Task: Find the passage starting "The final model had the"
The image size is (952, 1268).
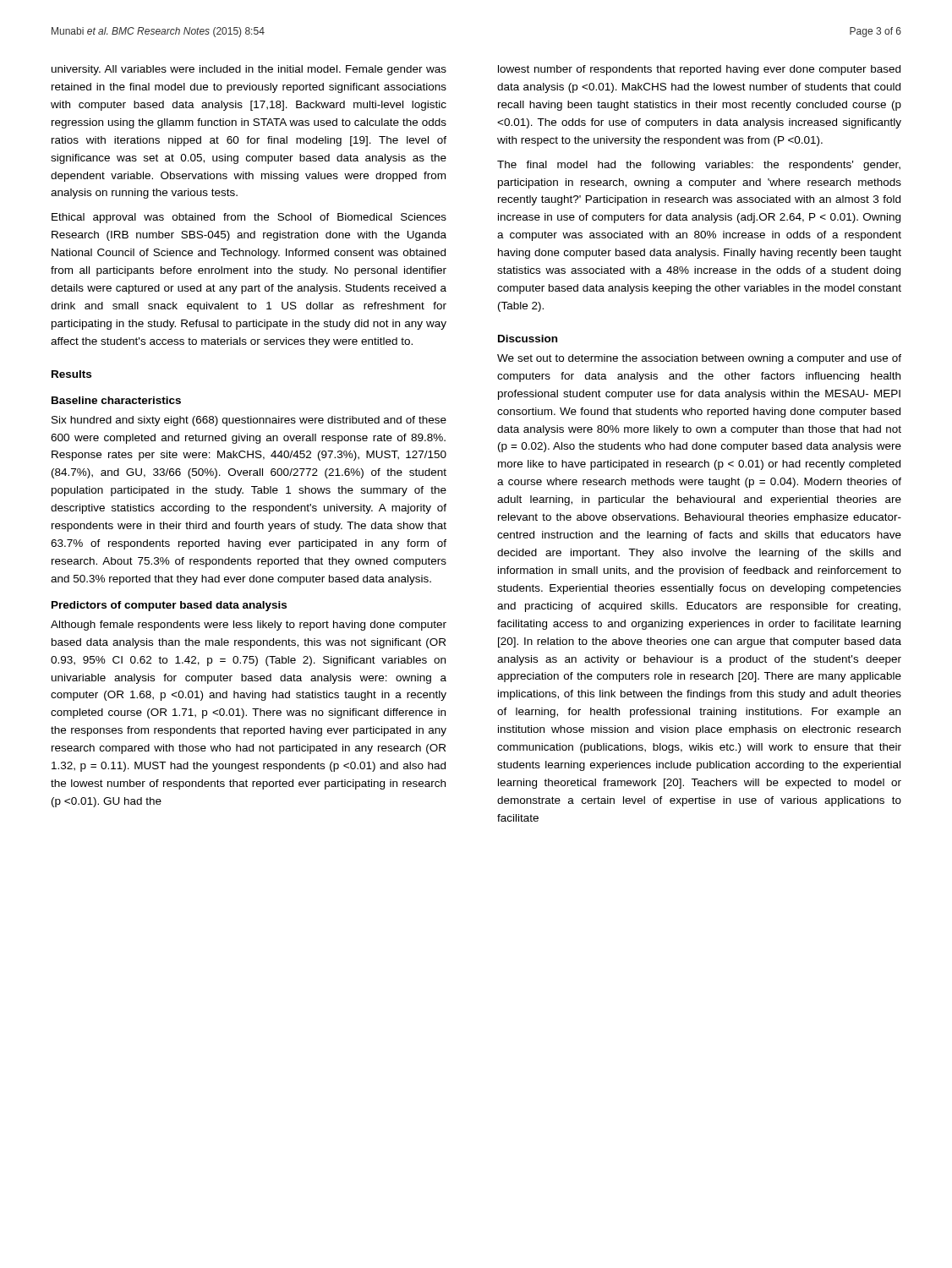Action: tap(699, 236)
